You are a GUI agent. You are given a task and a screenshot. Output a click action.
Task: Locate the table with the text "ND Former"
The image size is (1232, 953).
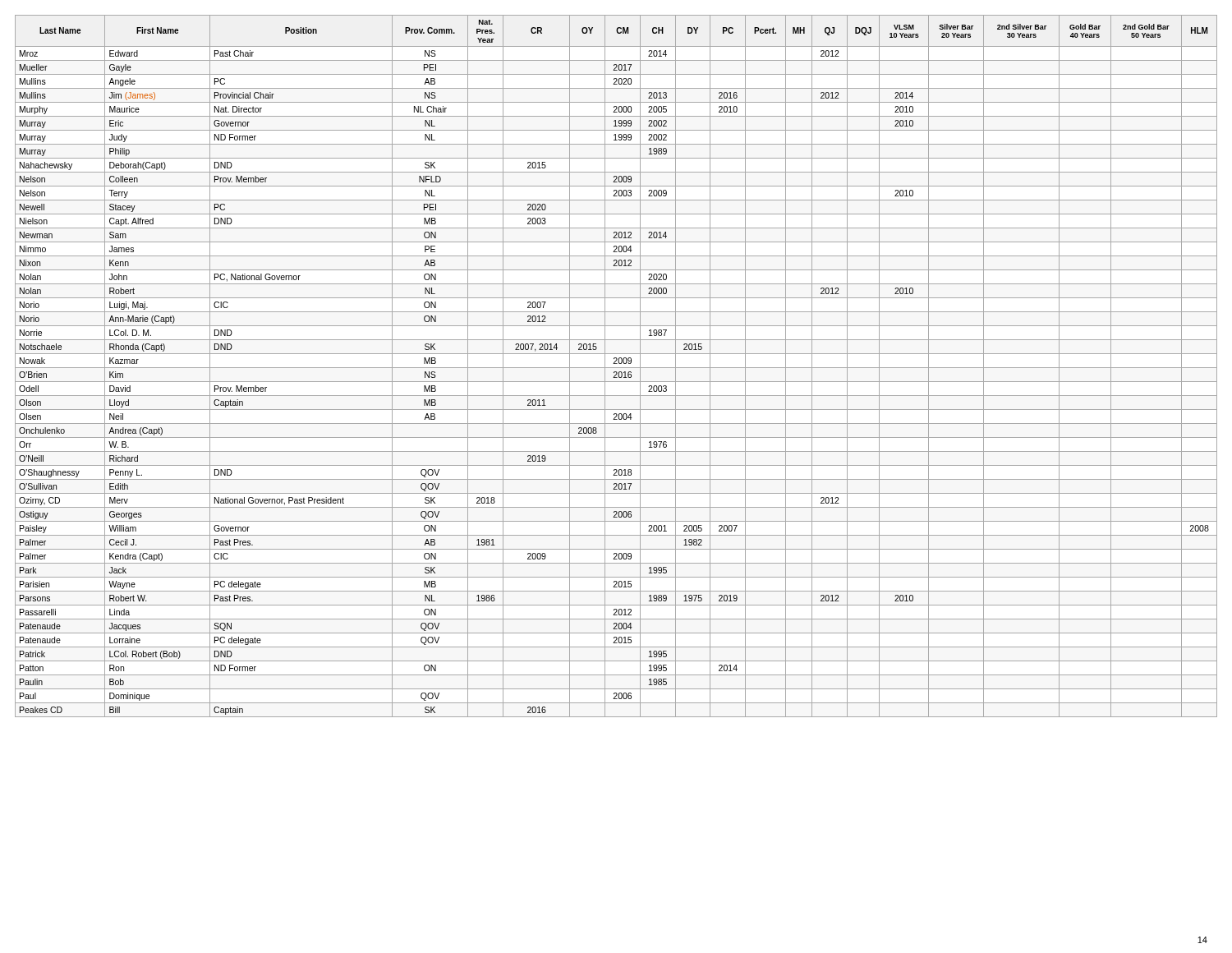pos(616,366)
